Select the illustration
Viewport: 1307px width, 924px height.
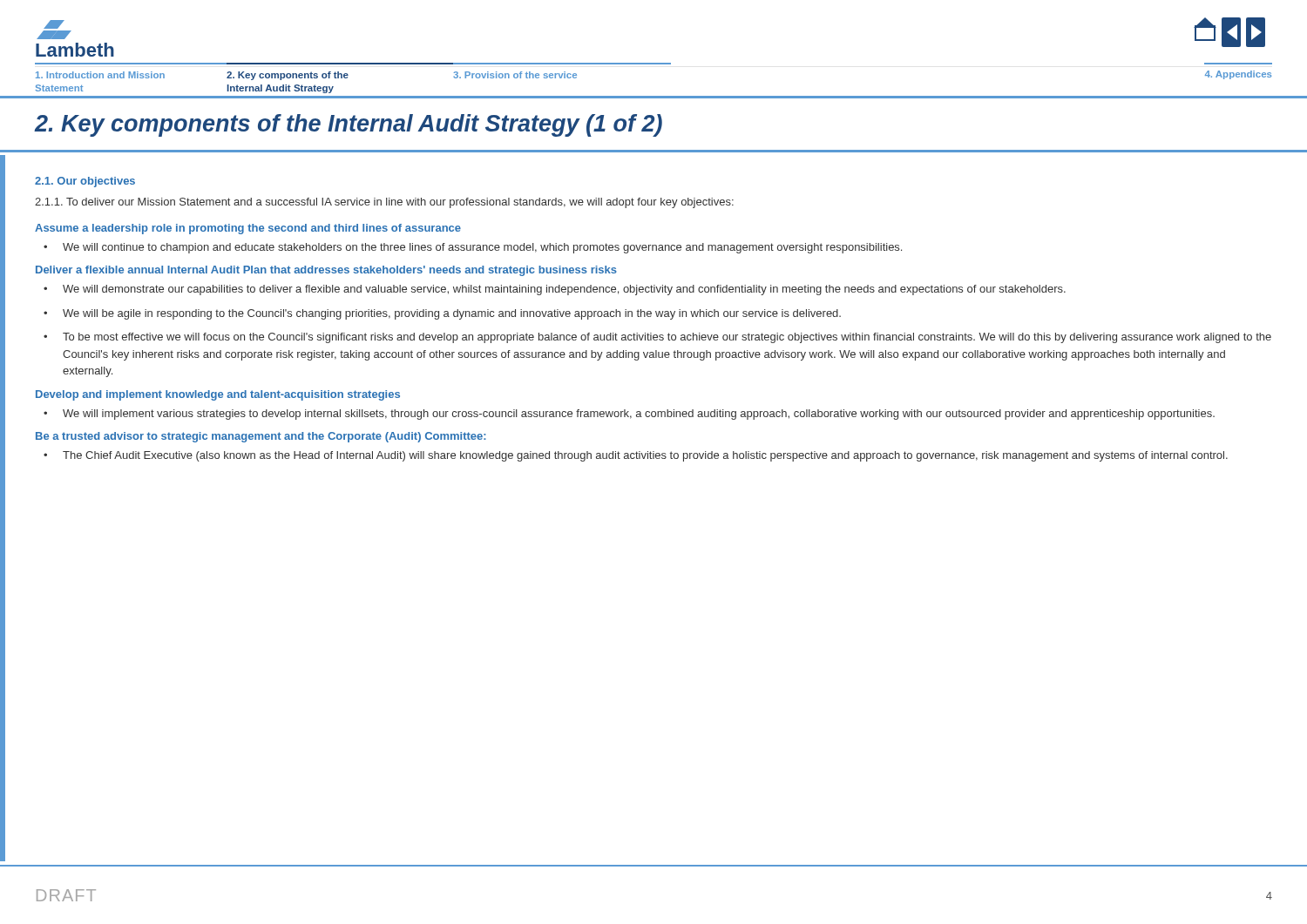click(x=1233, y=34)
